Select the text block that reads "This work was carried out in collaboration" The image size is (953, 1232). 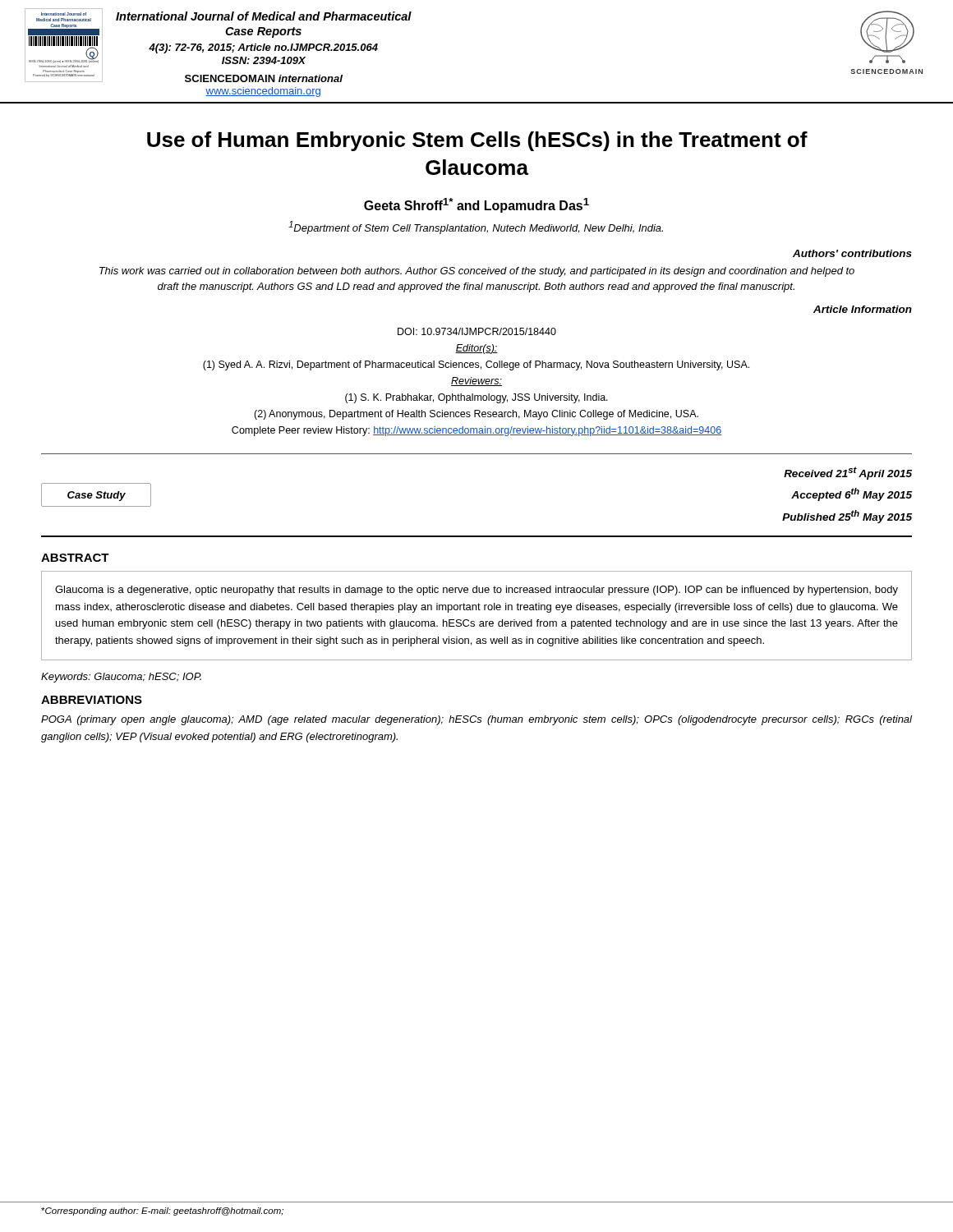tap(476, 278)
